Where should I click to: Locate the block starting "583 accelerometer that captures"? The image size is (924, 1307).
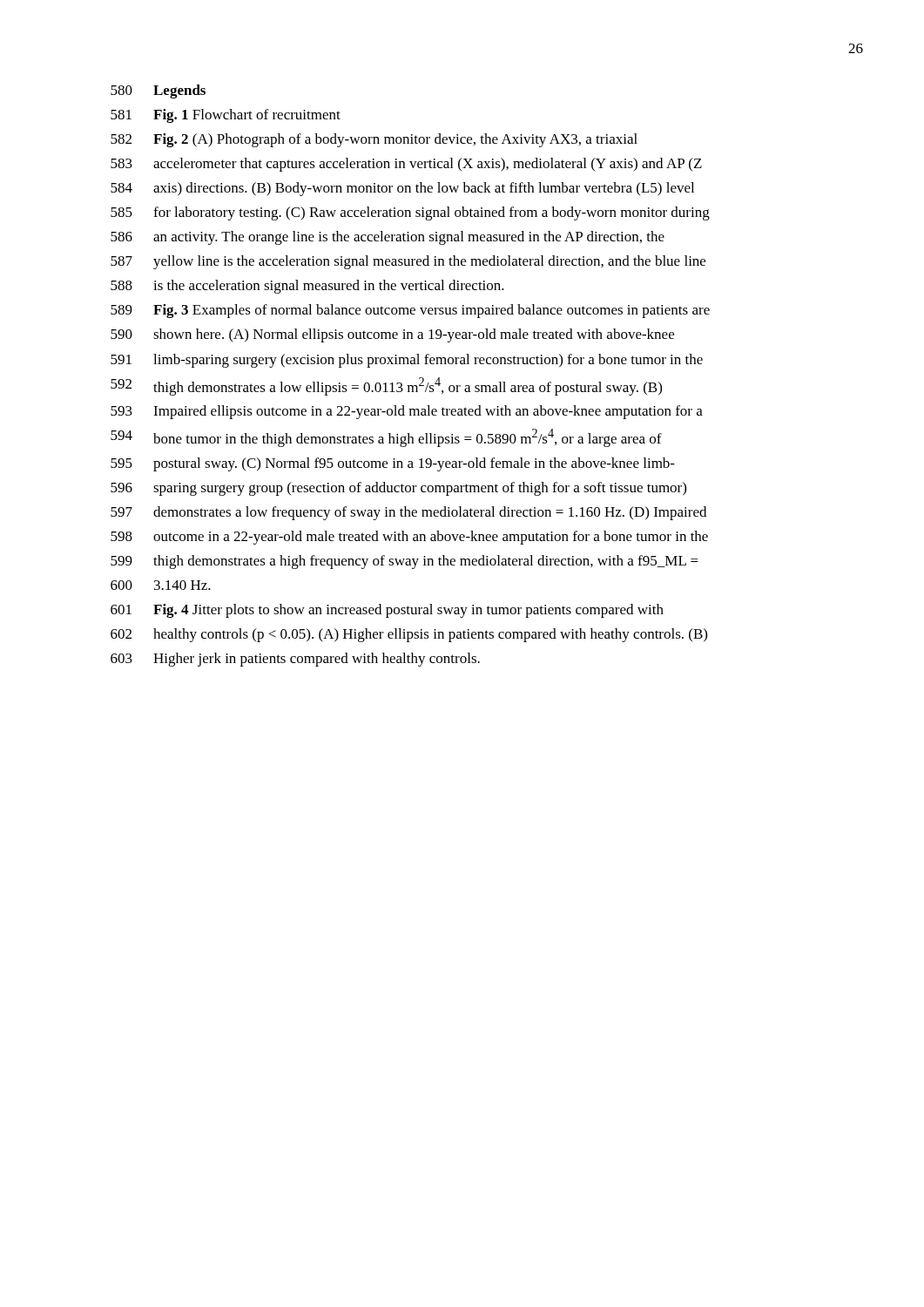471,164
